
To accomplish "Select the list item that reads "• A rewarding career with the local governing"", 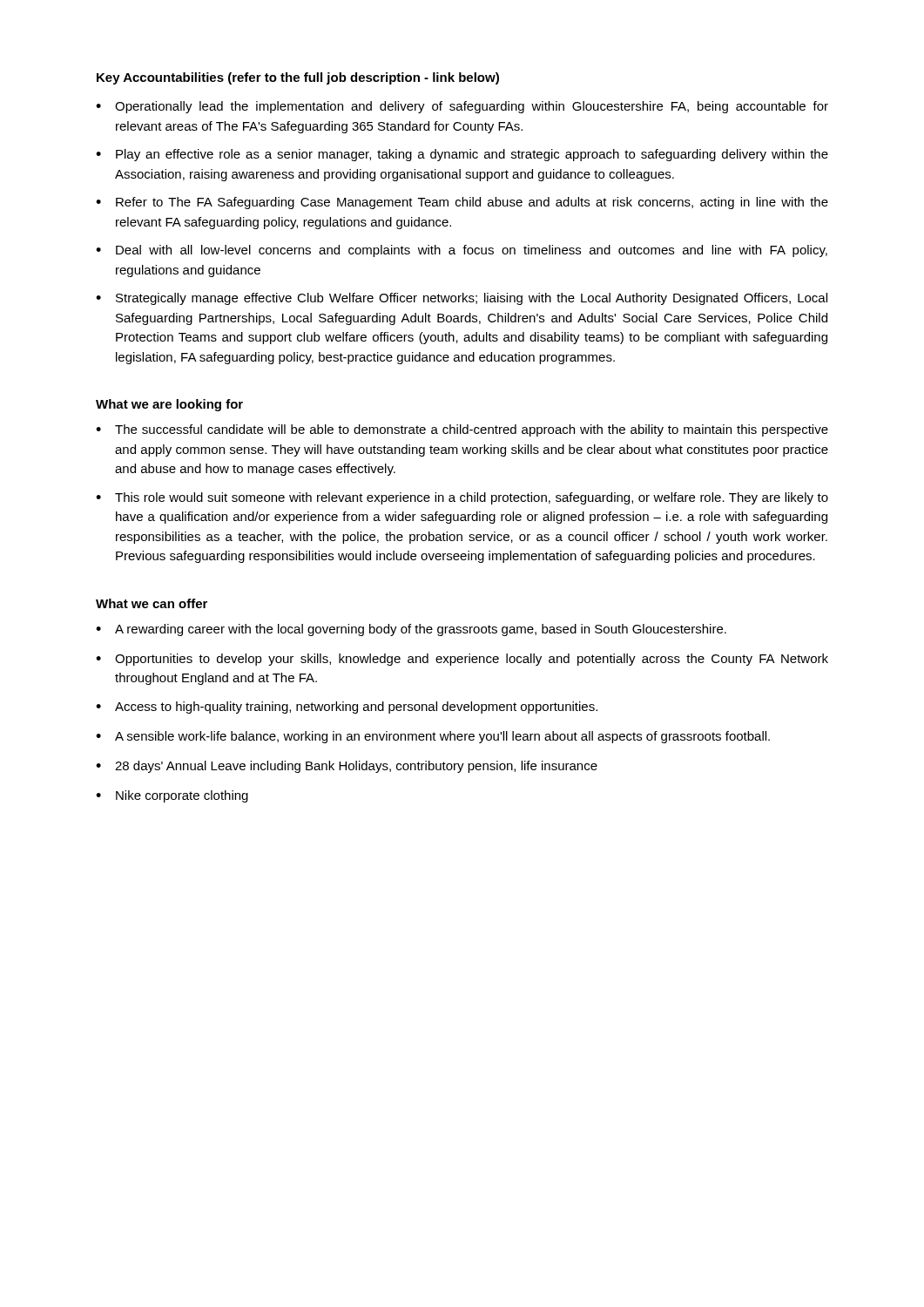I will click(x=462, y=630).
